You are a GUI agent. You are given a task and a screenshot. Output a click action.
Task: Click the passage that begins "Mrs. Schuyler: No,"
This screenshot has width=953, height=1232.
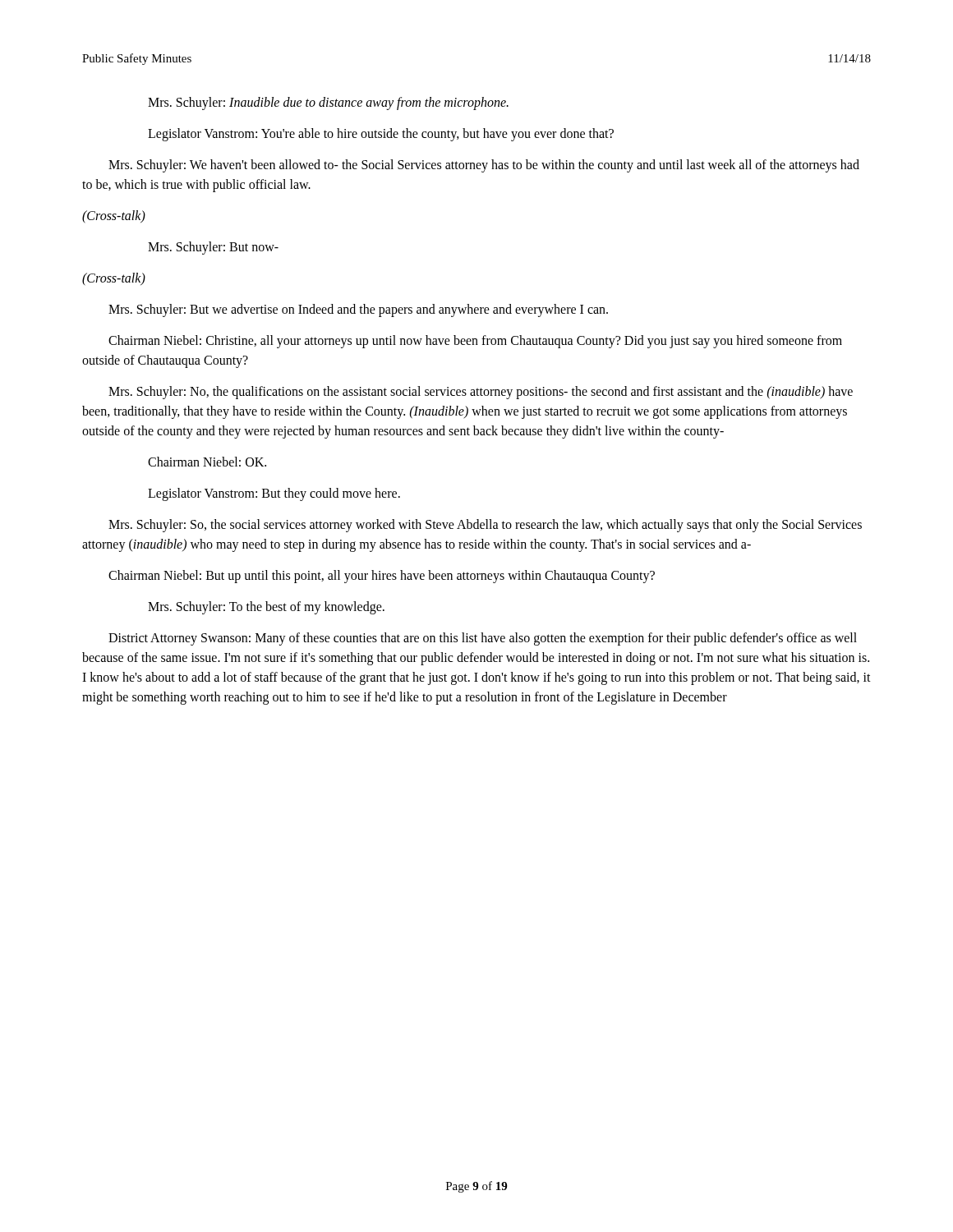point(476,411)
